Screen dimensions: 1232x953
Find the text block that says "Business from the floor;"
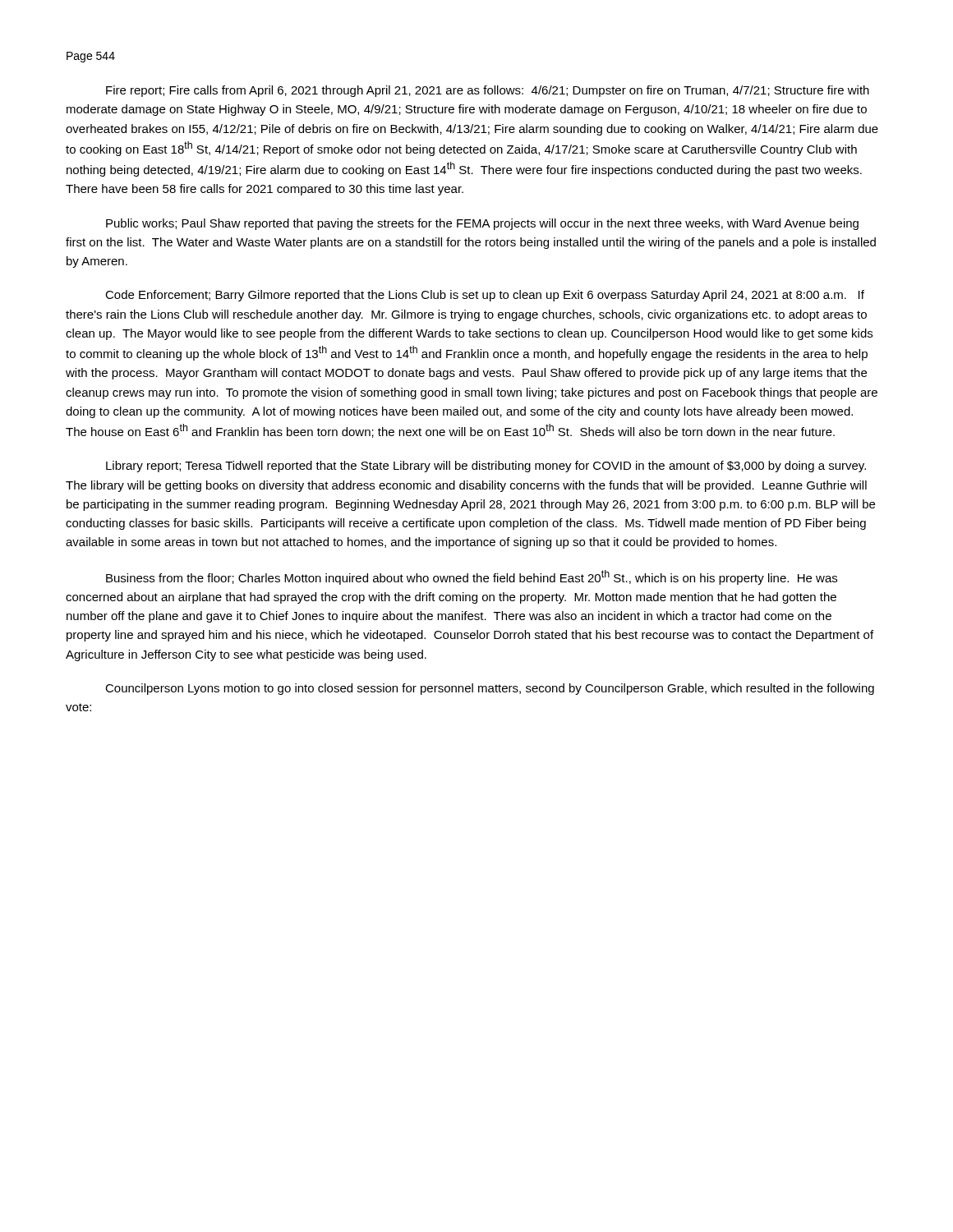click(470, 614)
